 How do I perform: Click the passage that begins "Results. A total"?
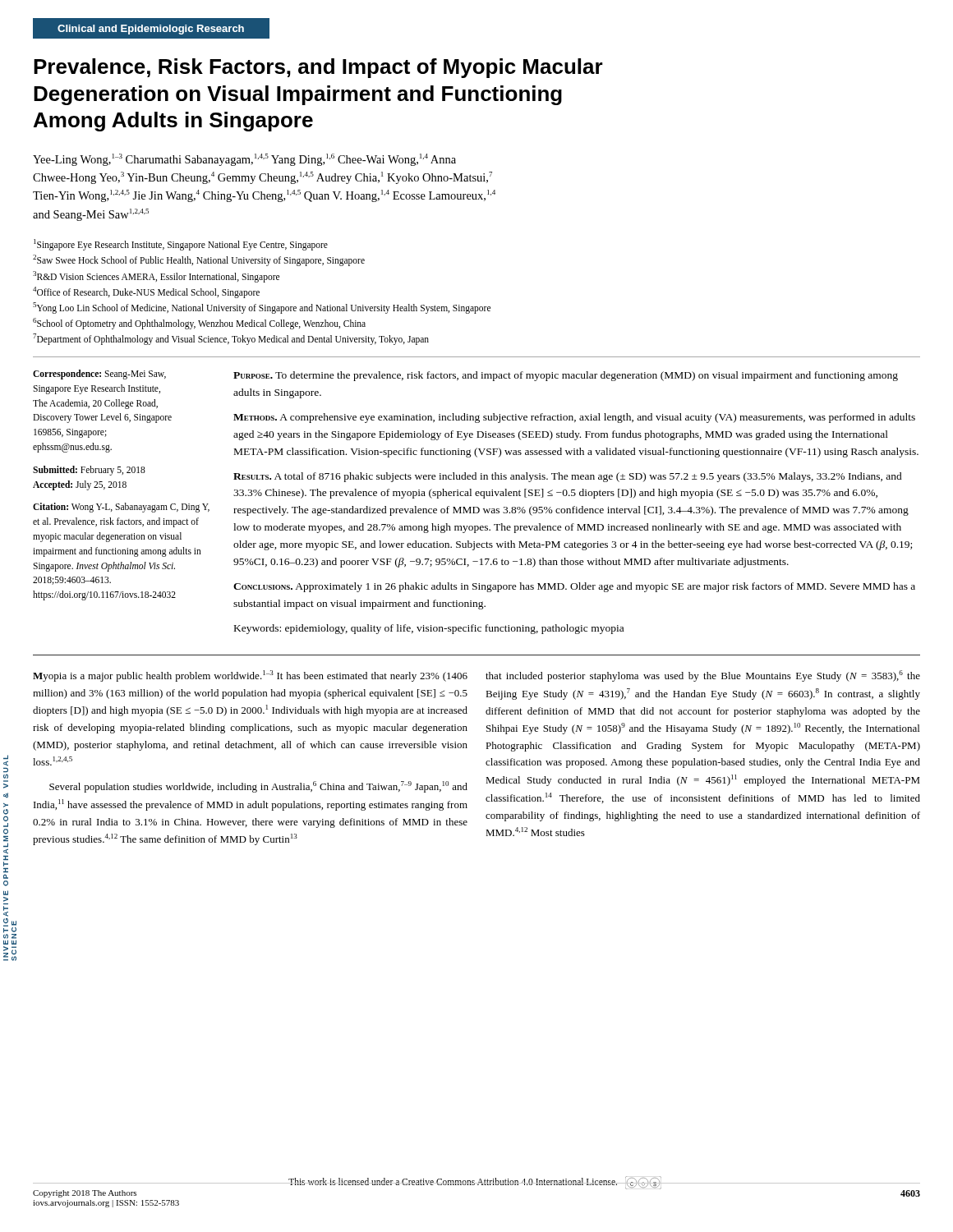(573, 519)
